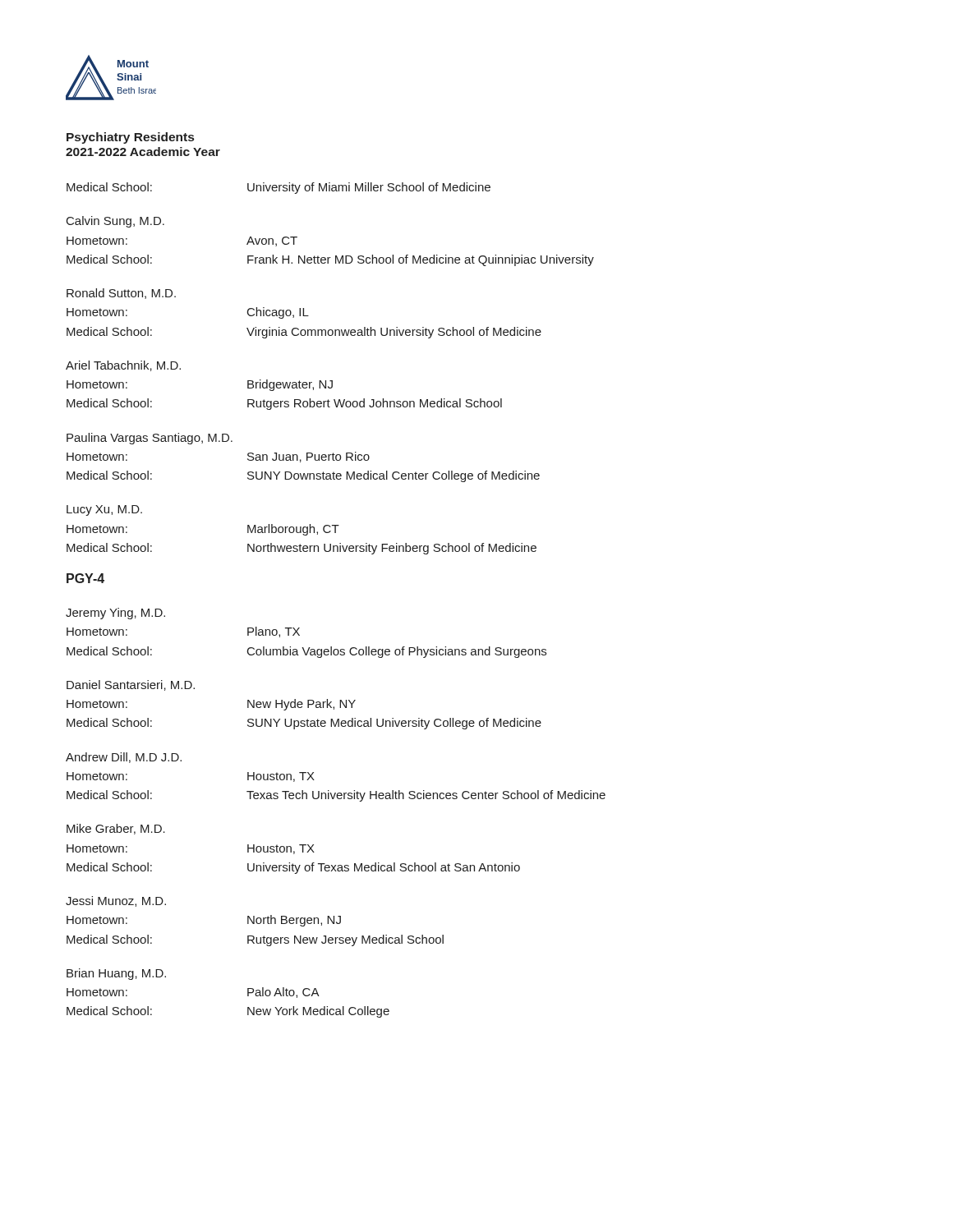Where is the passage that starts "Paulina Vargas Santiago, M.D. Hometown: San"?

[150, 439]
